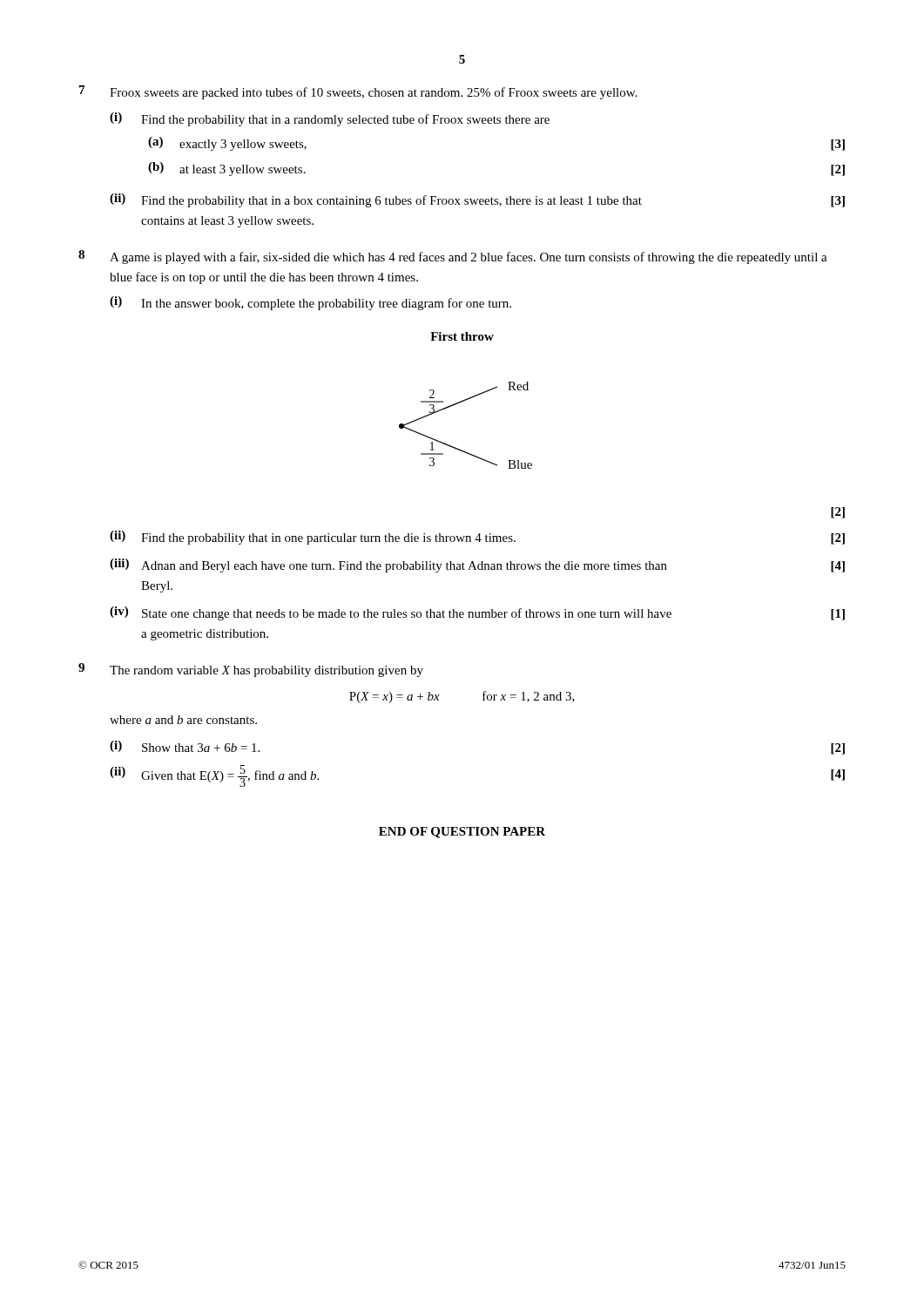Select the text block containing "8 A game is played with a fair,"
This screenshot has width=924, height=1307.
click(x=462, y=267)
